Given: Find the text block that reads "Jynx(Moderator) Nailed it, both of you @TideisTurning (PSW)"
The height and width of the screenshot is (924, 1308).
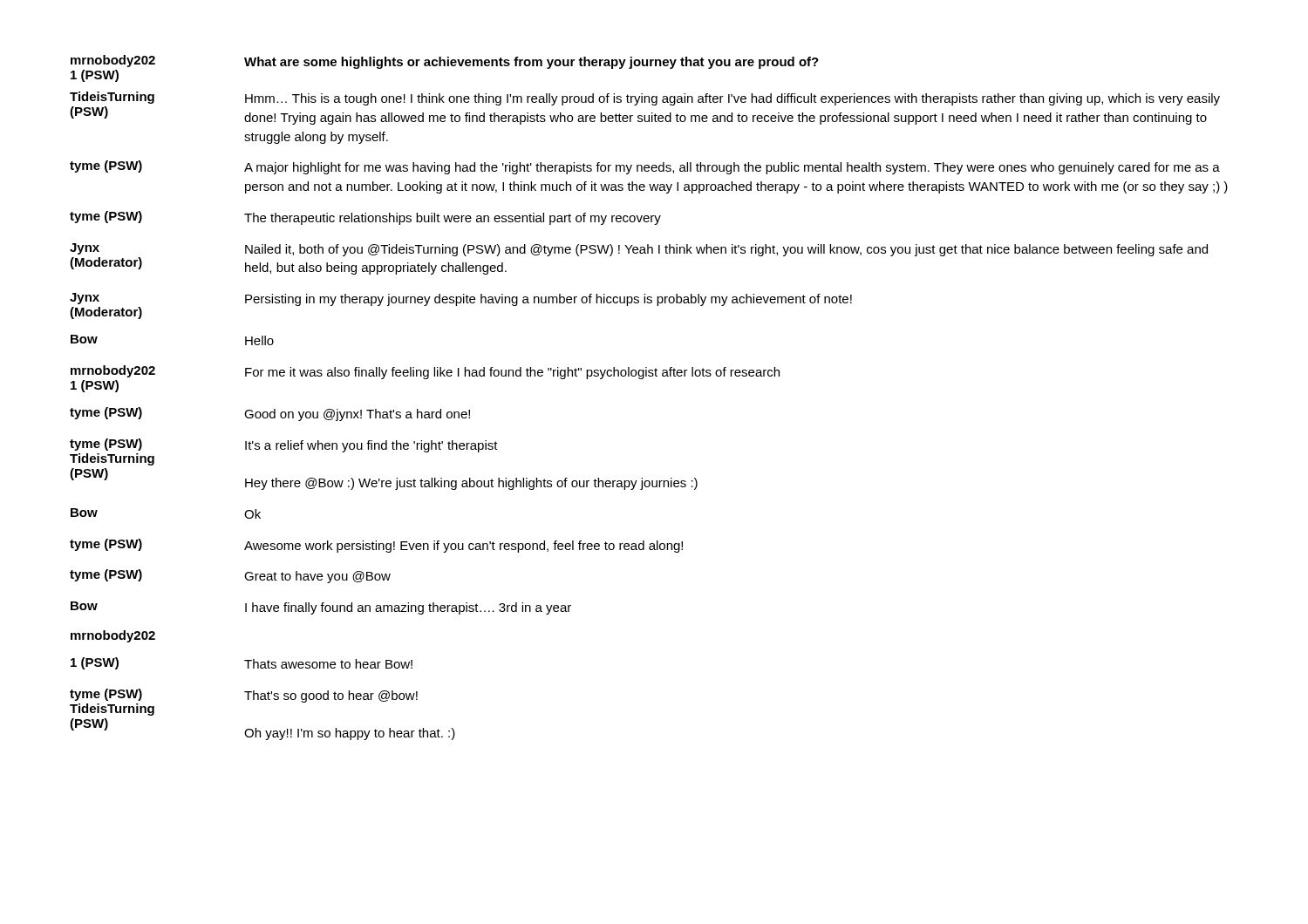Looking at the screenshot, I should pyautogui.click(x=654, y=258).
